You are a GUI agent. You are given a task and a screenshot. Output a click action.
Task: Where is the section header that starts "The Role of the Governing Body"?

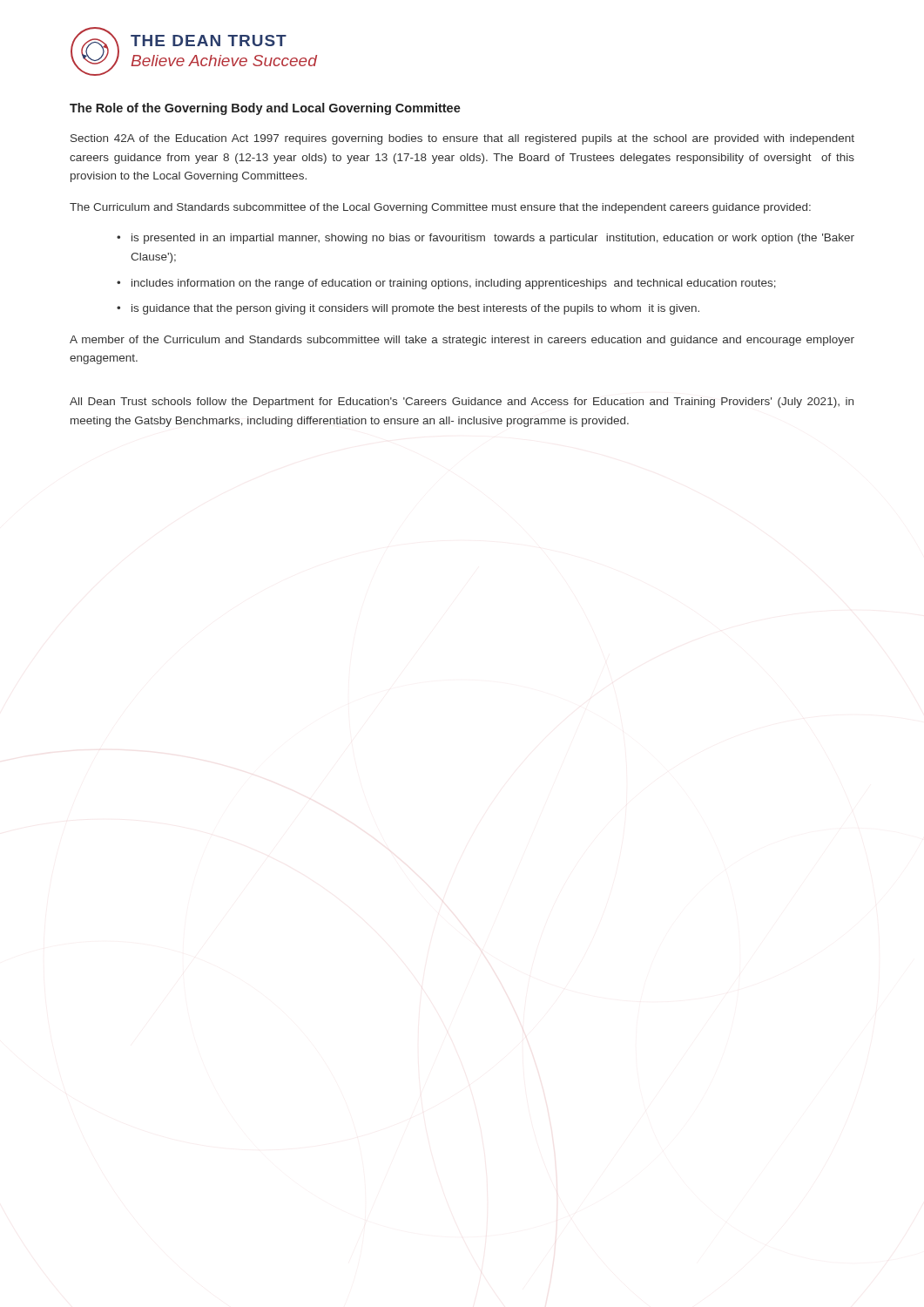pyautogui.click(x=265, y=108)
